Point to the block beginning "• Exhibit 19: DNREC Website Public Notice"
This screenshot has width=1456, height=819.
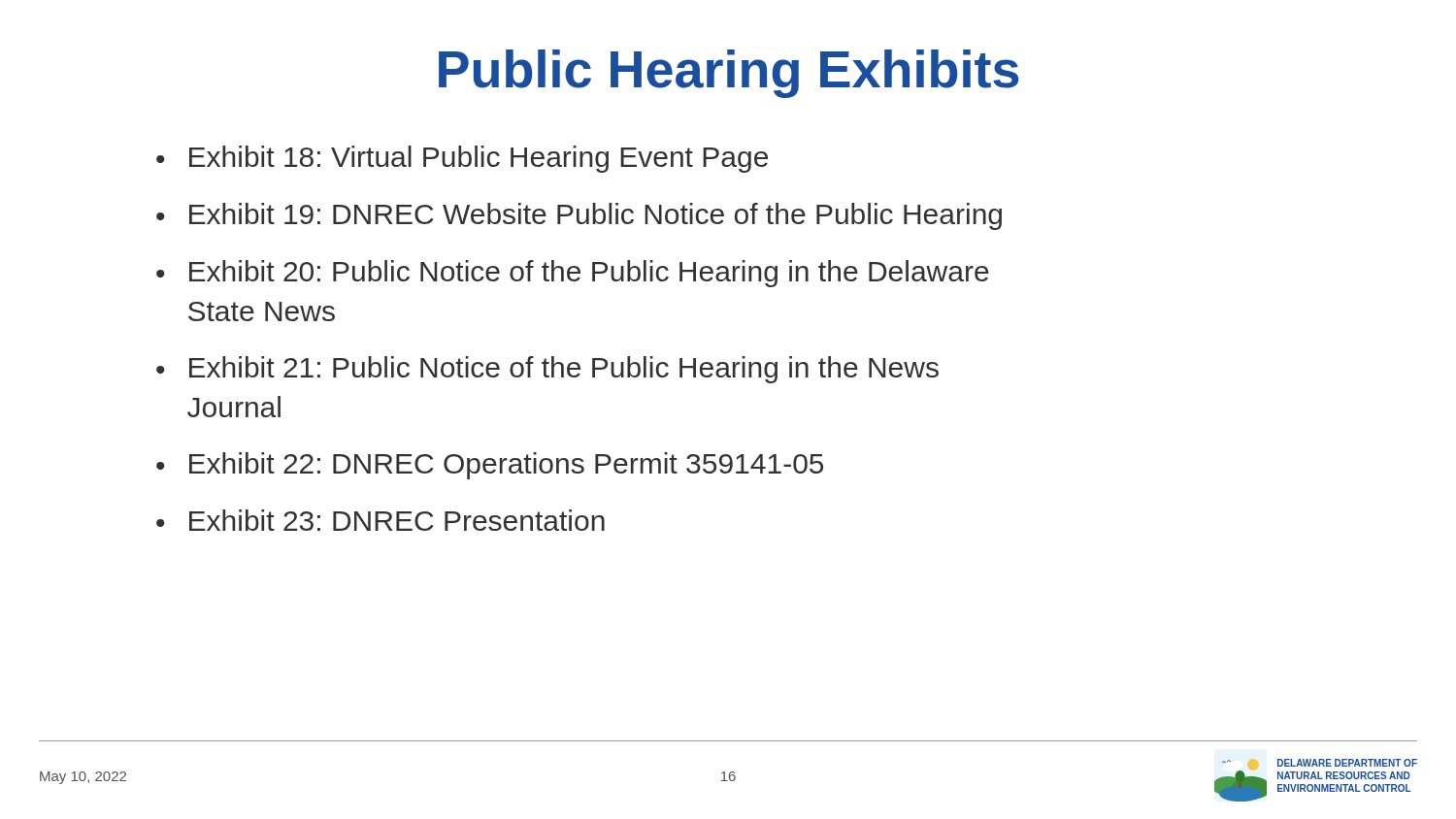[x=579, y=215]
